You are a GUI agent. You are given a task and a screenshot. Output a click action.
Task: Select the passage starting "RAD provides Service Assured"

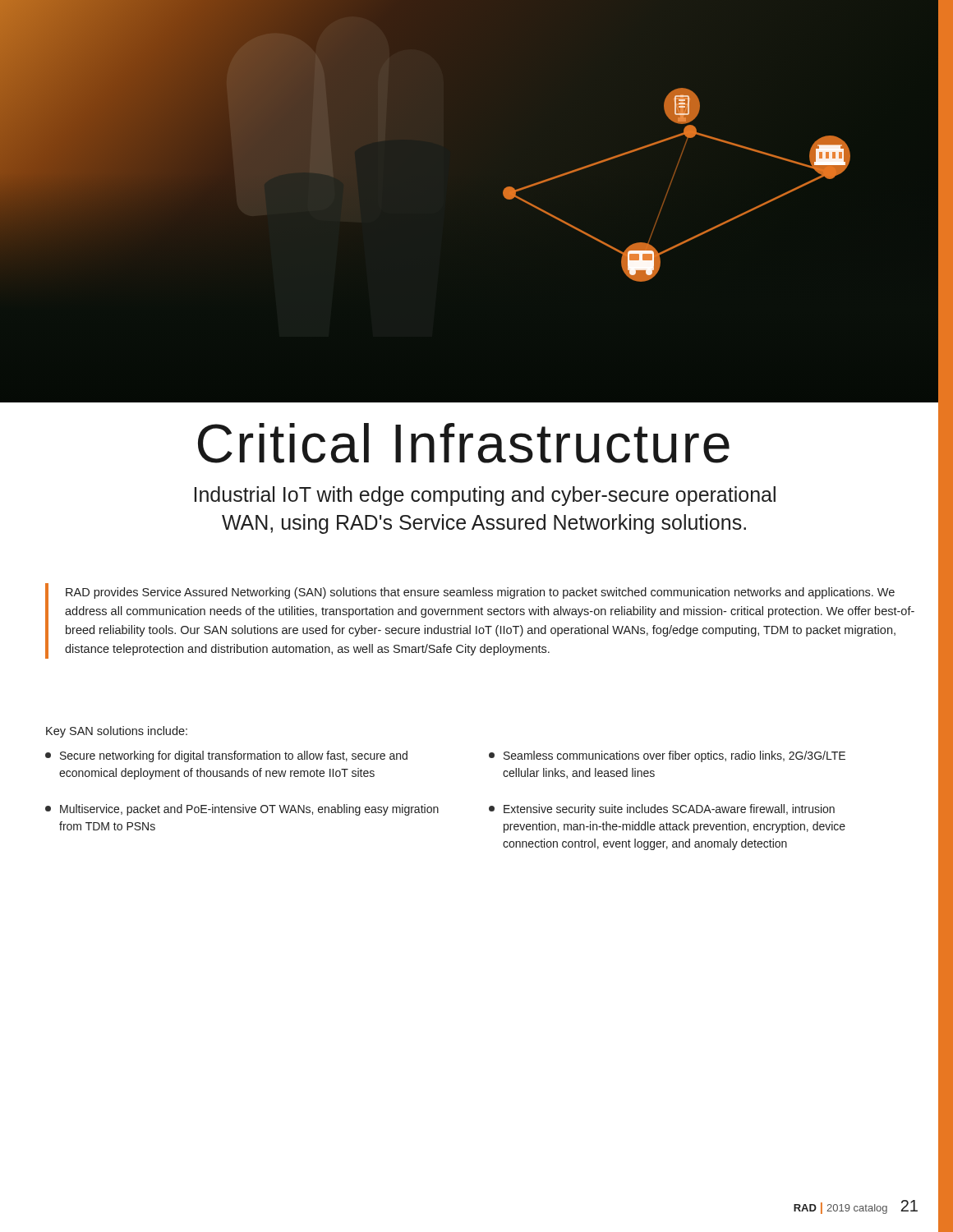click(500, 621)
